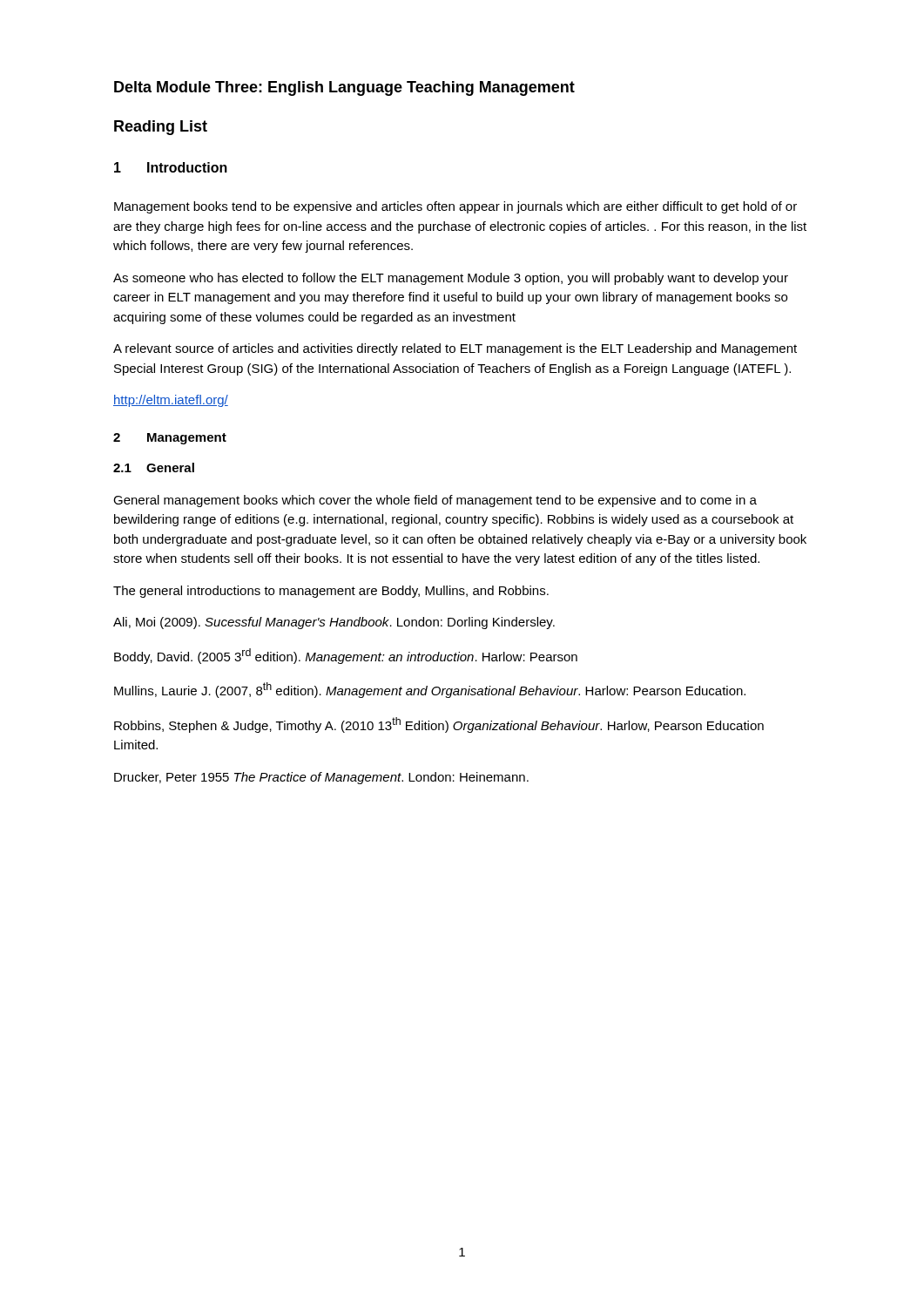Screen dimensions: 1307x924
Task: Locate the block of text that opens with "Ali, Moi (2009). Sucessful"
Action: (x=462, y=622)
